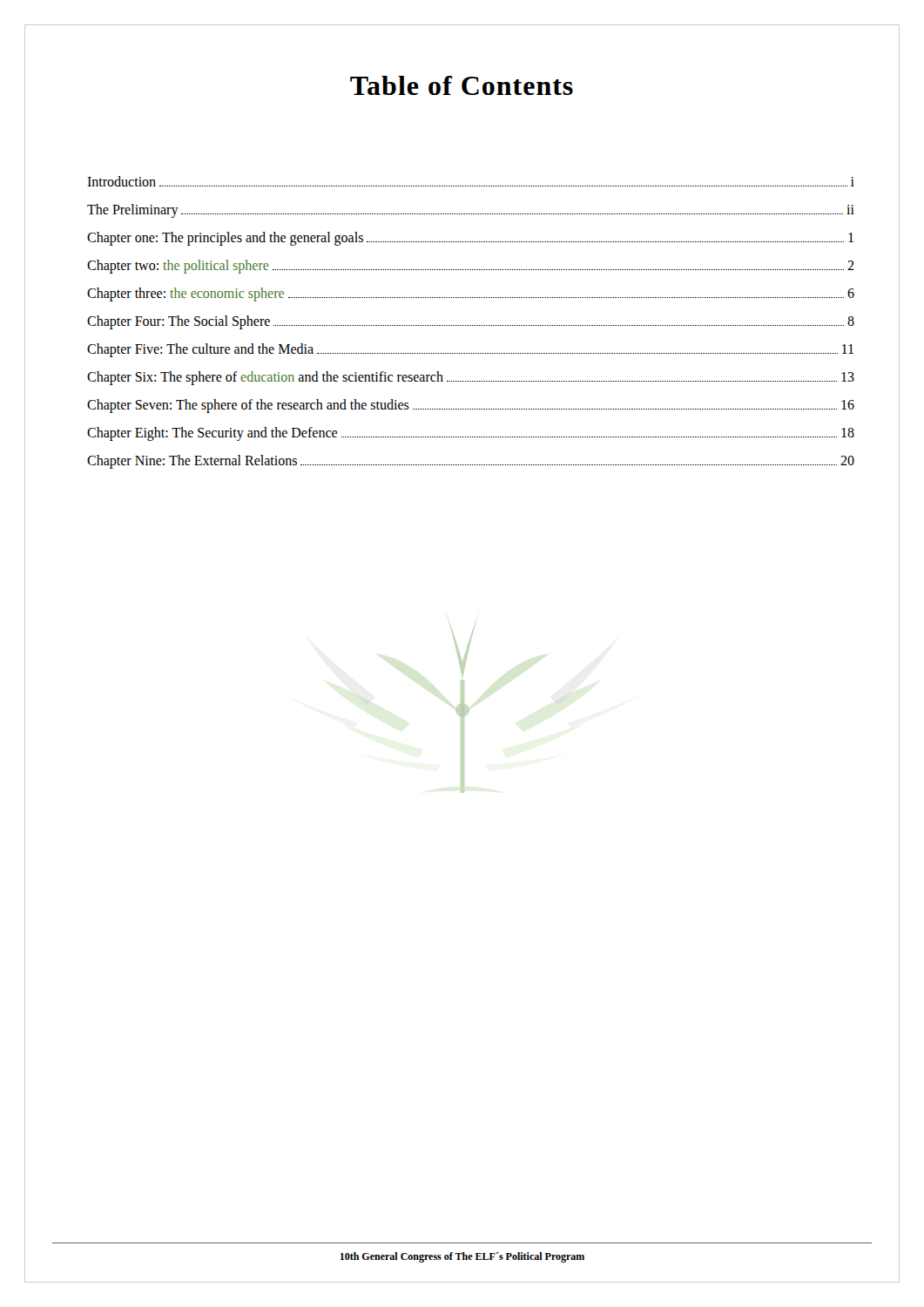Viewport: 924px width, 1307px height.
Task: Find the logo
Action: point(462,671)
